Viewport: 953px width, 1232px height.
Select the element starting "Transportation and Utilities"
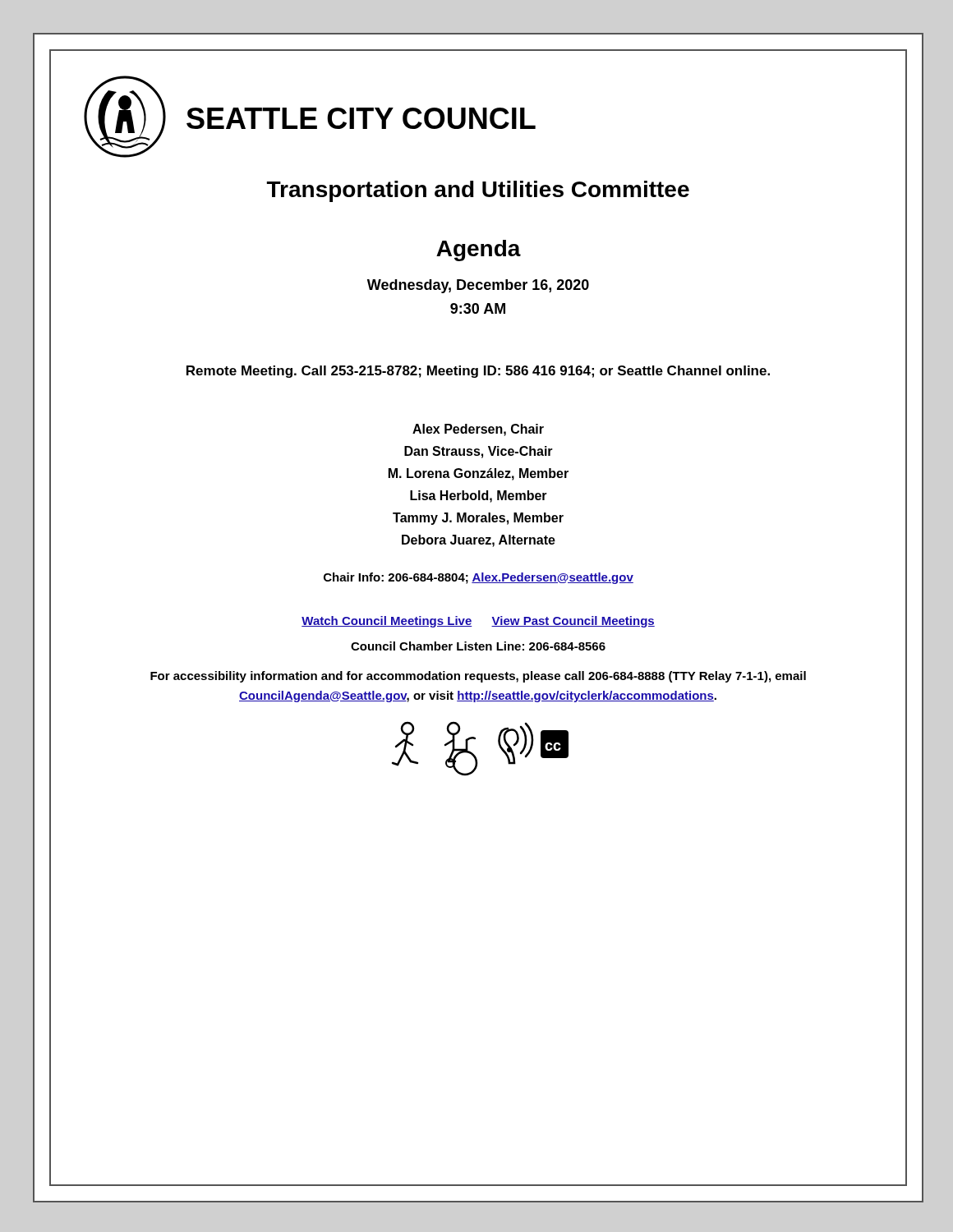pos(478,189)
